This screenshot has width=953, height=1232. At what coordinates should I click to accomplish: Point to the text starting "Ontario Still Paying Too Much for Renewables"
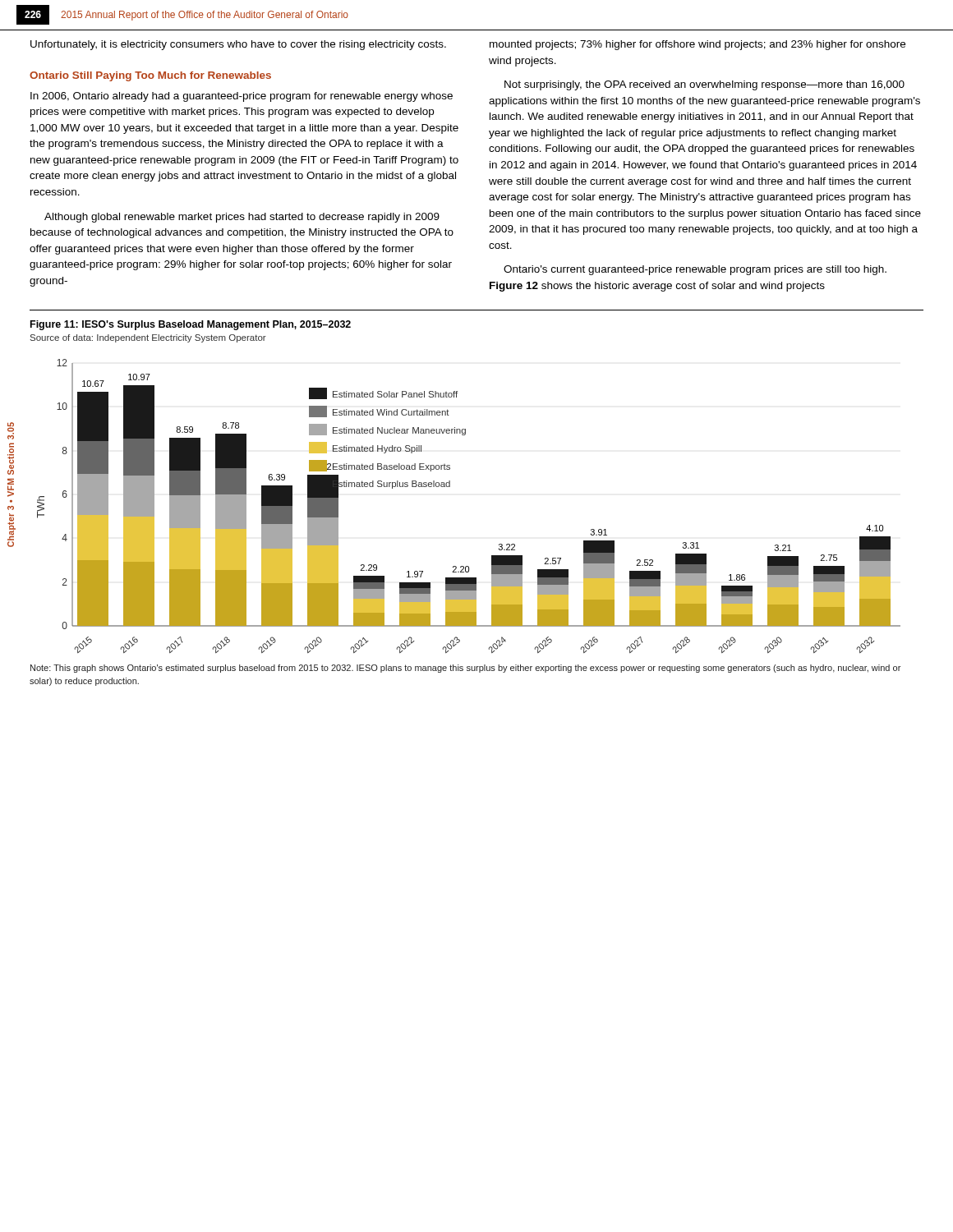(x=151, y=75)
